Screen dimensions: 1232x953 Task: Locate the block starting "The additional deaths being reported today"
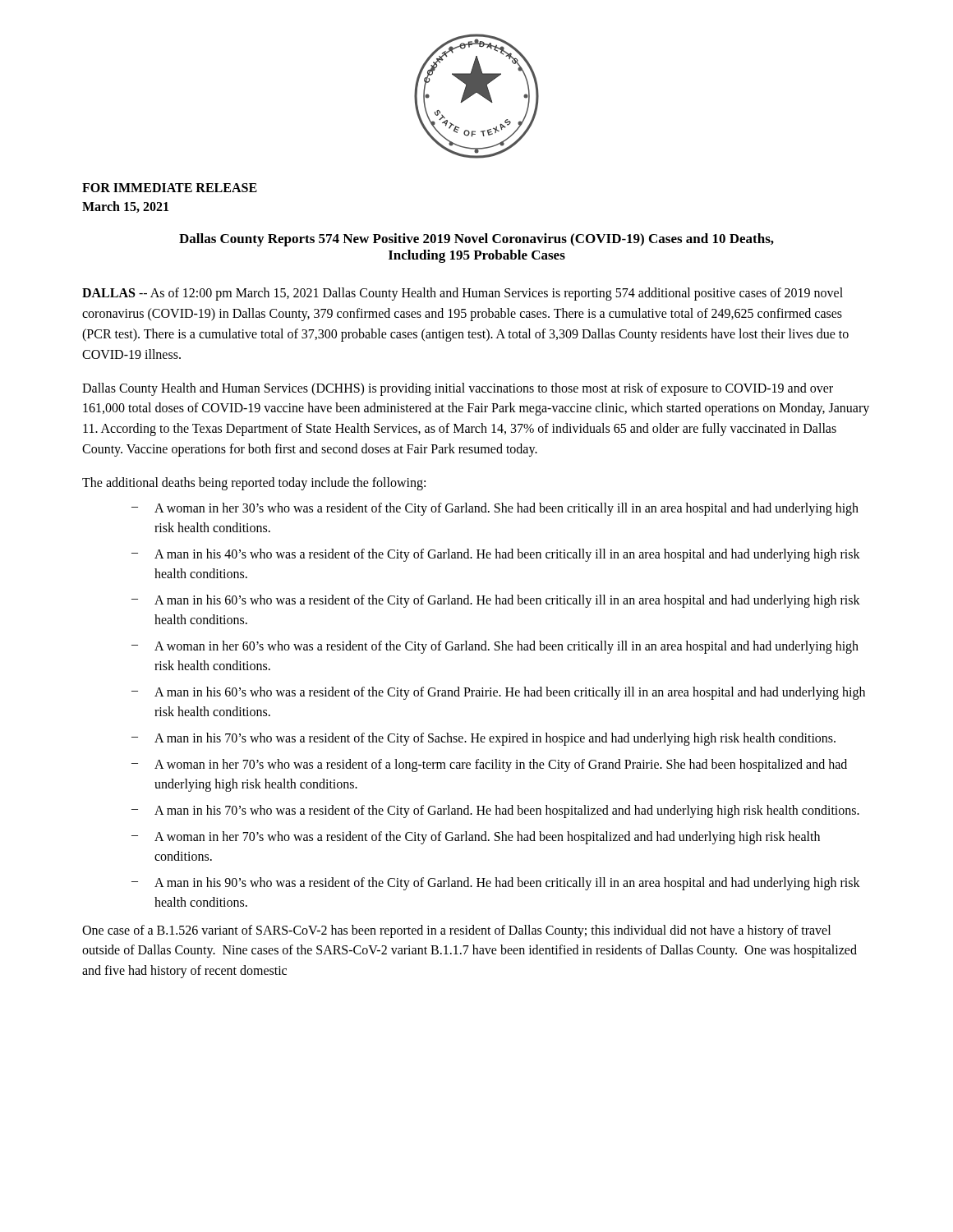(x=254, y=482)
